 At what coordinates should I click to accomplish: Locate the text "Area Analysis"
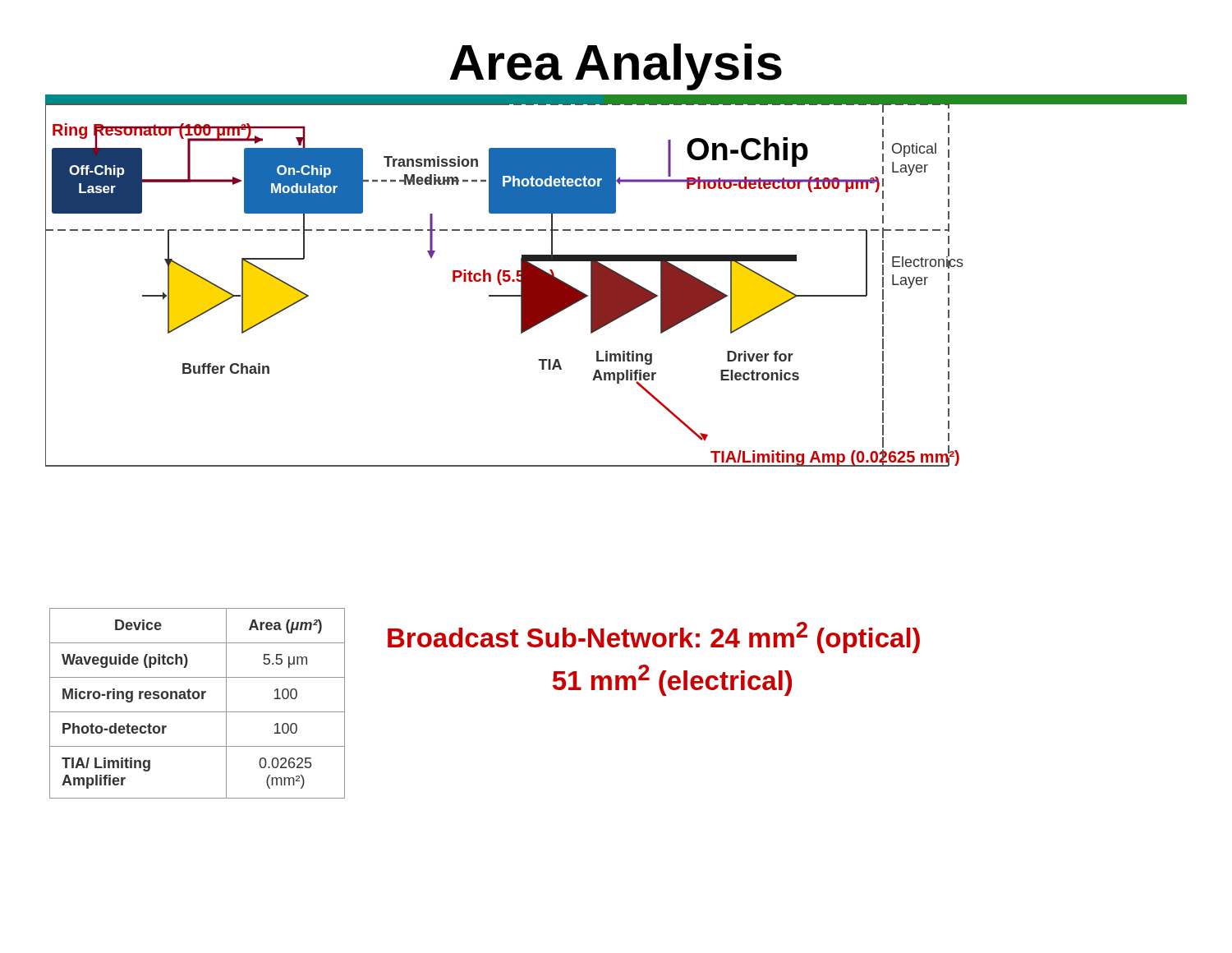pyautogui.click(x=616, y=62)
